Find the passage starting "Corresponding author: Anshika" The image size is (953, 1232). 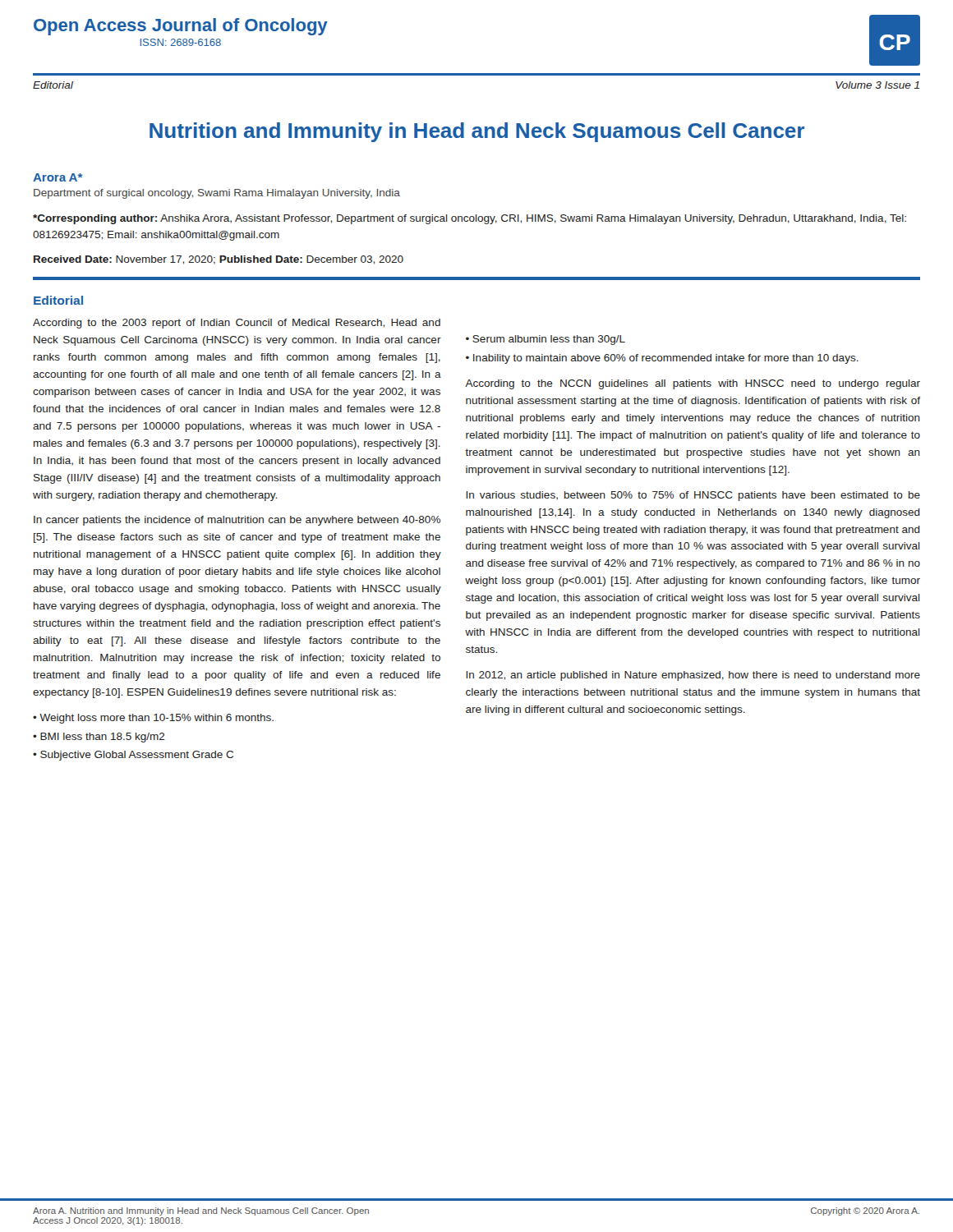tap(470, 226)
